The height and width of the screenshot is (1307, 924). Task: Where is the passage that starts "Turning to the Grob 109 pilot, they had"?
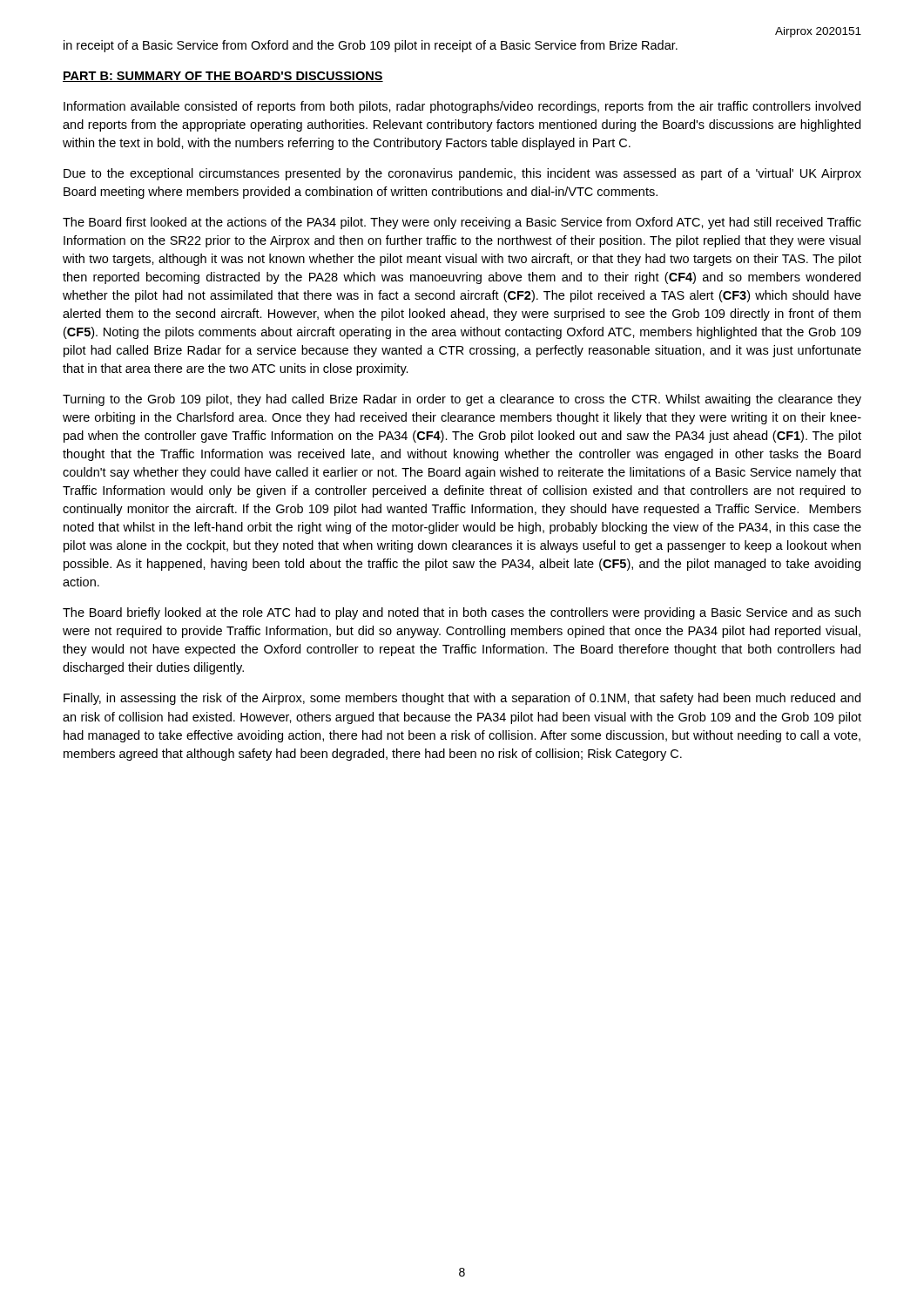(462, 491)
